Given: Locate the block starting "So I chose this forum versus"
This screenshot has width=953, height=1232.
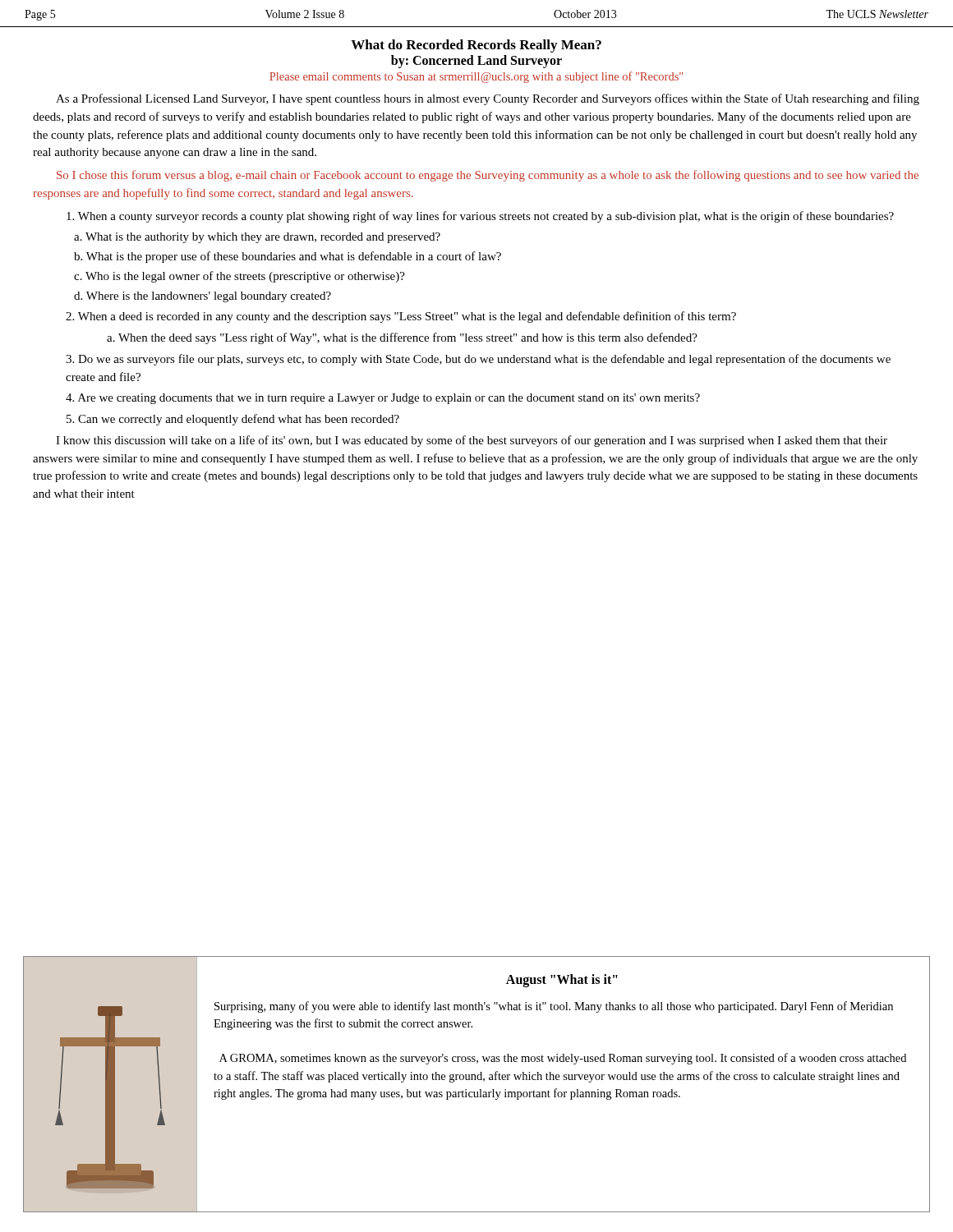Looking at the screenshot, I should point(476,184).
